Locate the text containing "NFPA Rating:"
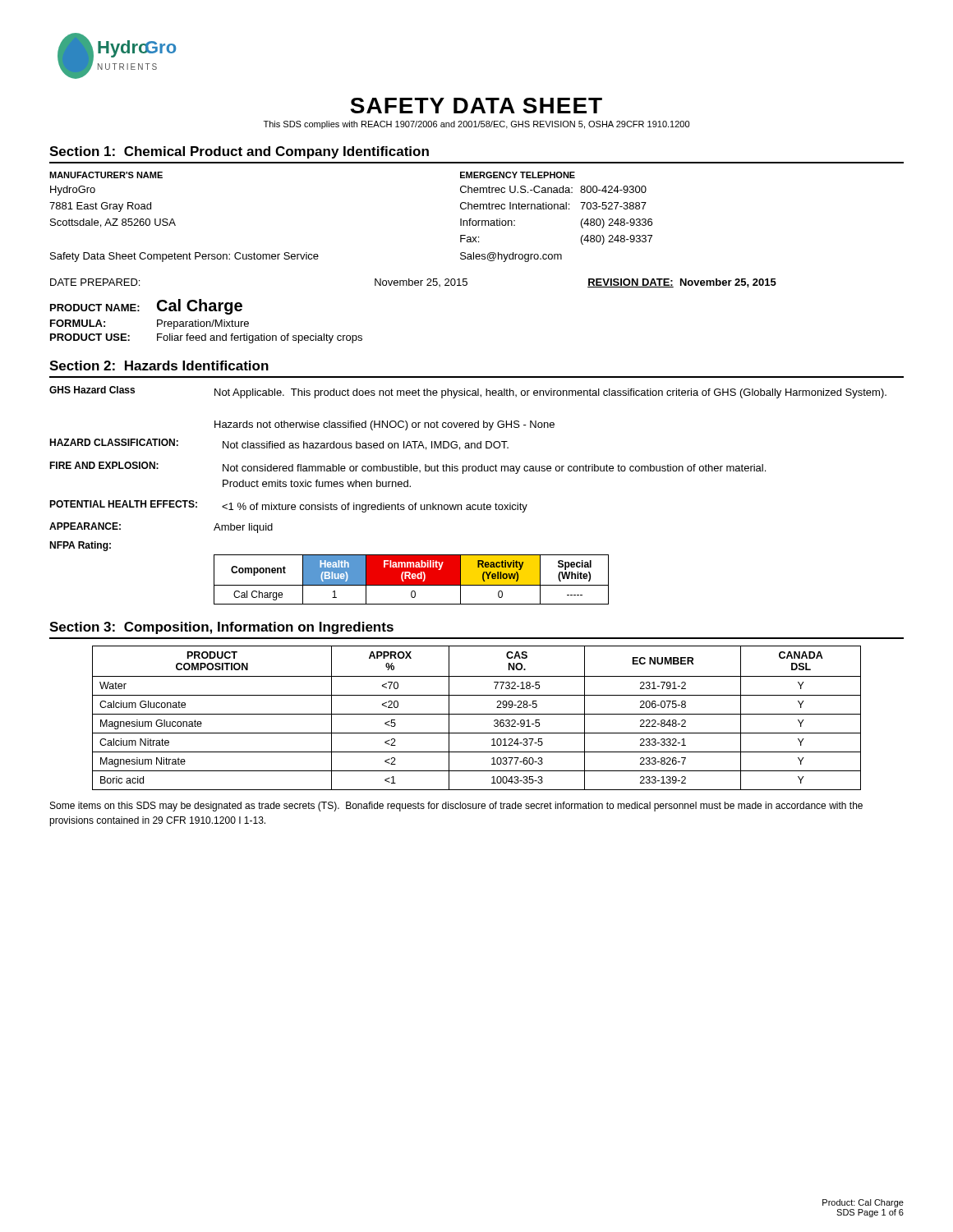 pyautogui.click(x=80, y=546)
